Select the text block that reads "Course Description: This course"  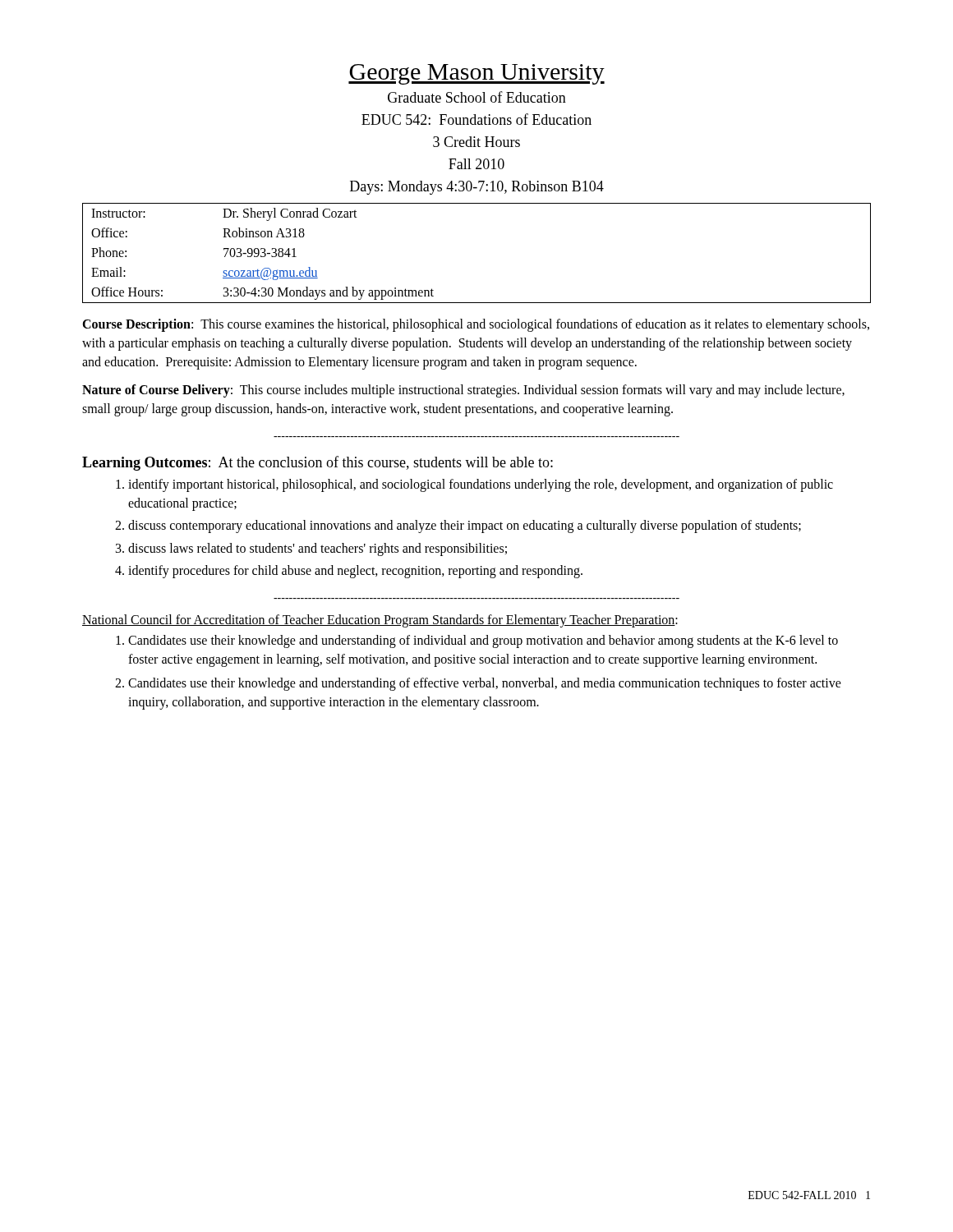point(476,343)
